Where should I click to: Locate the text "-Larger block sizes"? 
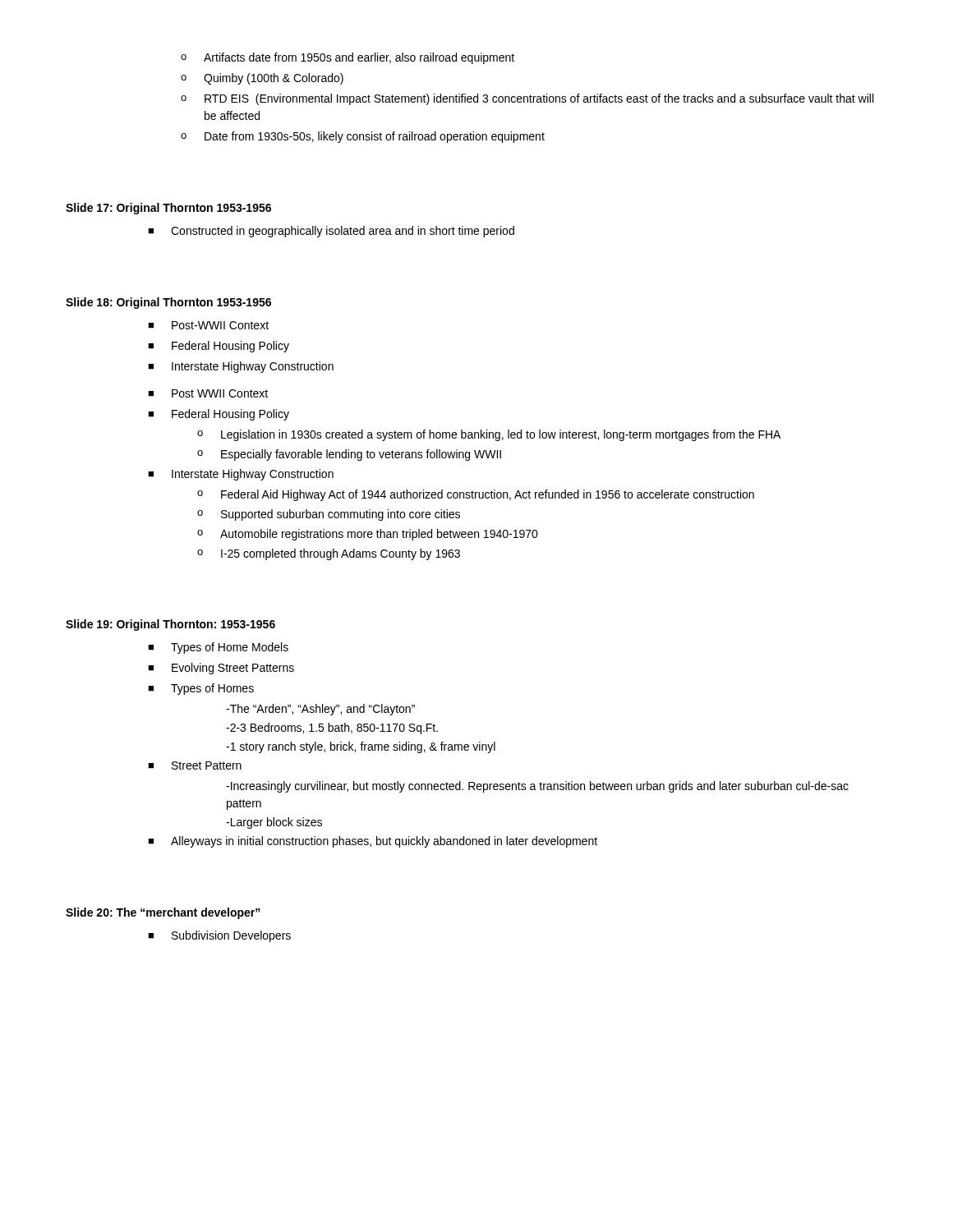(274, 822)
